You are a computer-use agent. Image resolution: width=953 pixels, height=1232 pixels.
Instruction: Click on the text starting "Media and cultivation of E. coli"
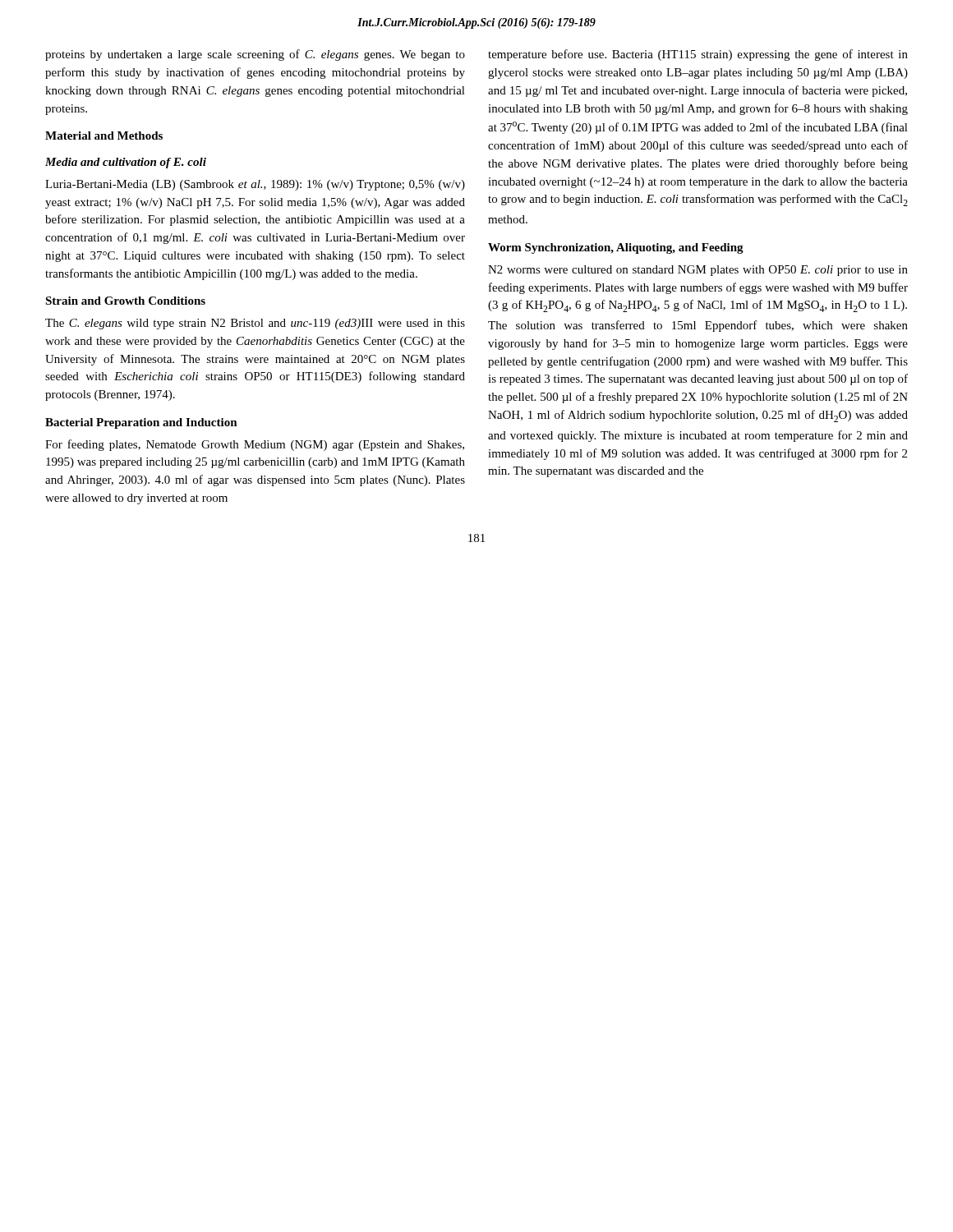126,162
